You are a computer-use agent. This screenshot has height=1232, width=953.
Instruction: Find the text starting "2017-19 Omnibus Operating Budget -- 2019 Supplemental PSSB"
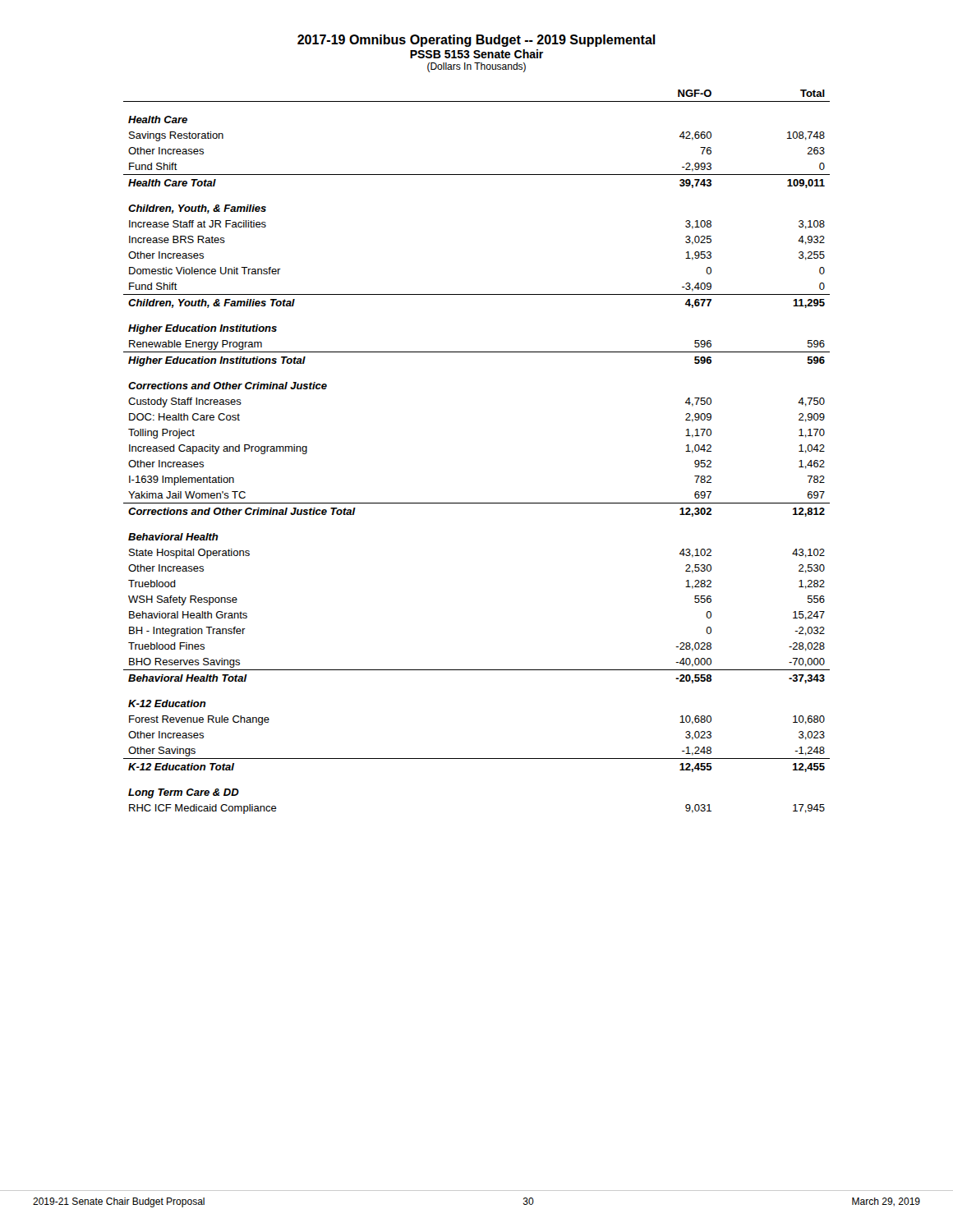[x=476, y=53]
